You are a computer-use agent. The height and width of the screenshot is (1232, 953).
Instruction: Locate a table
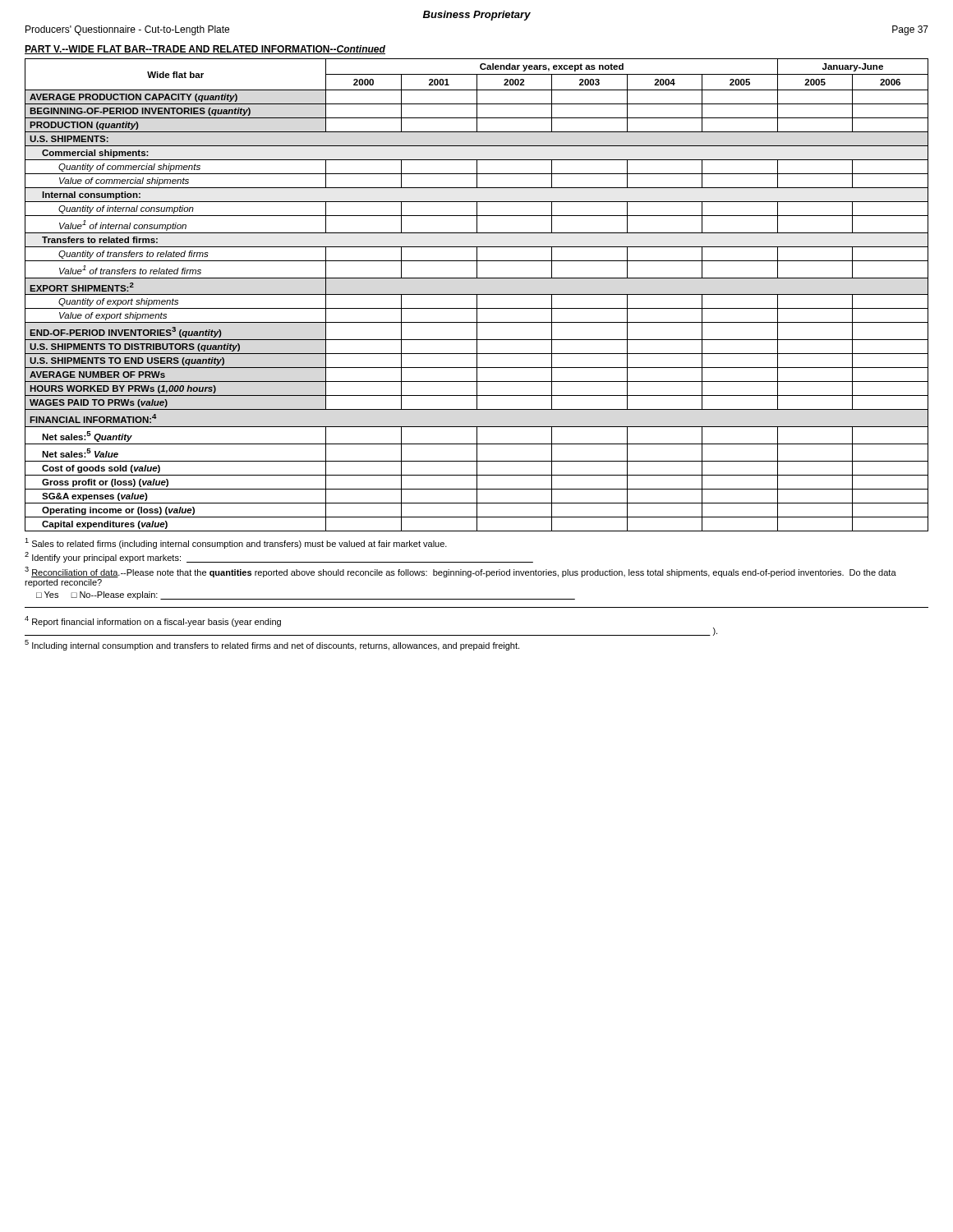[476, 295]
